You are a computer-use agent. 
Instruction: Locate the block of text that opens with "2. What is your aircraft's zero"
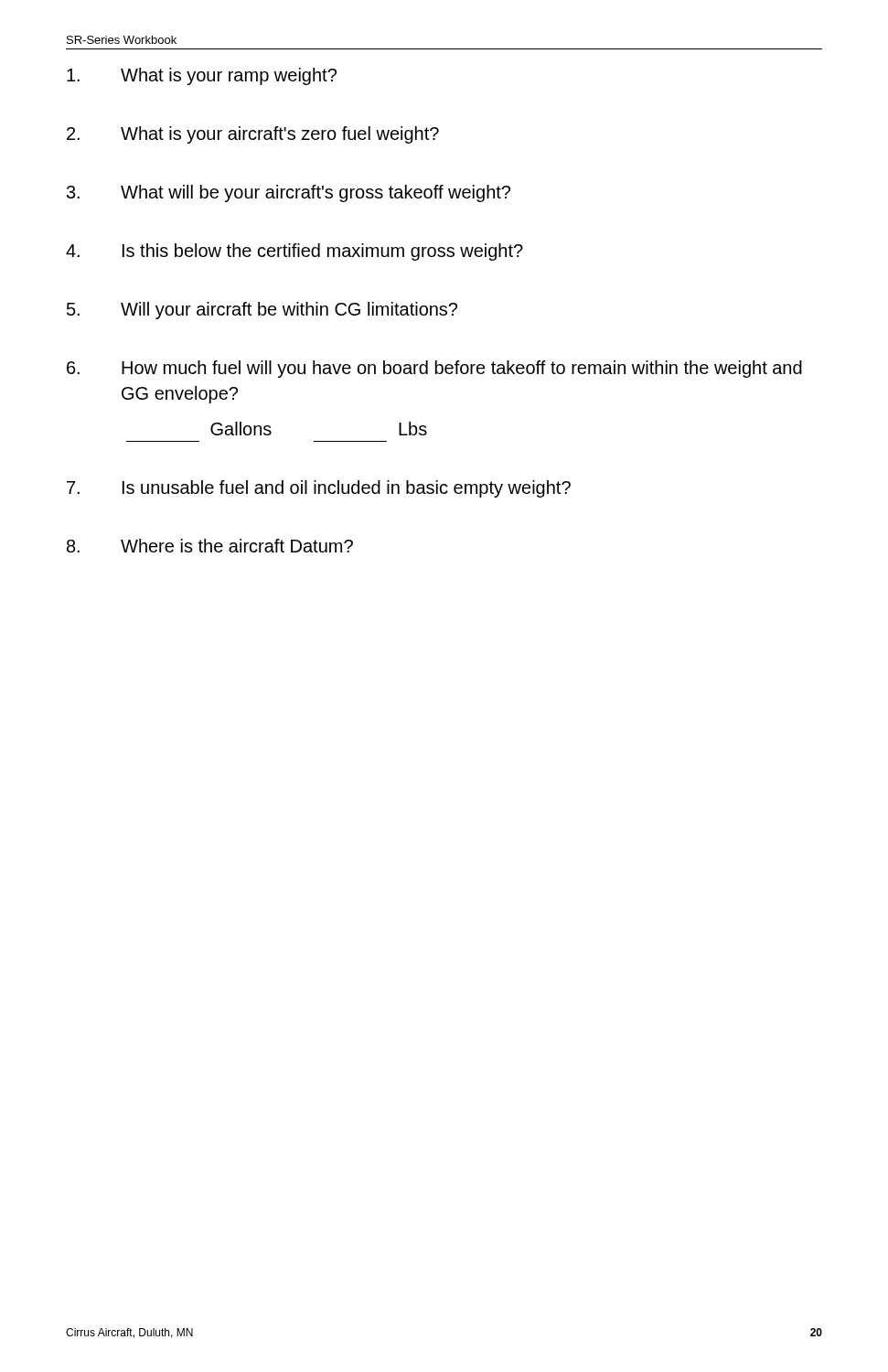[x=444, y=134]
